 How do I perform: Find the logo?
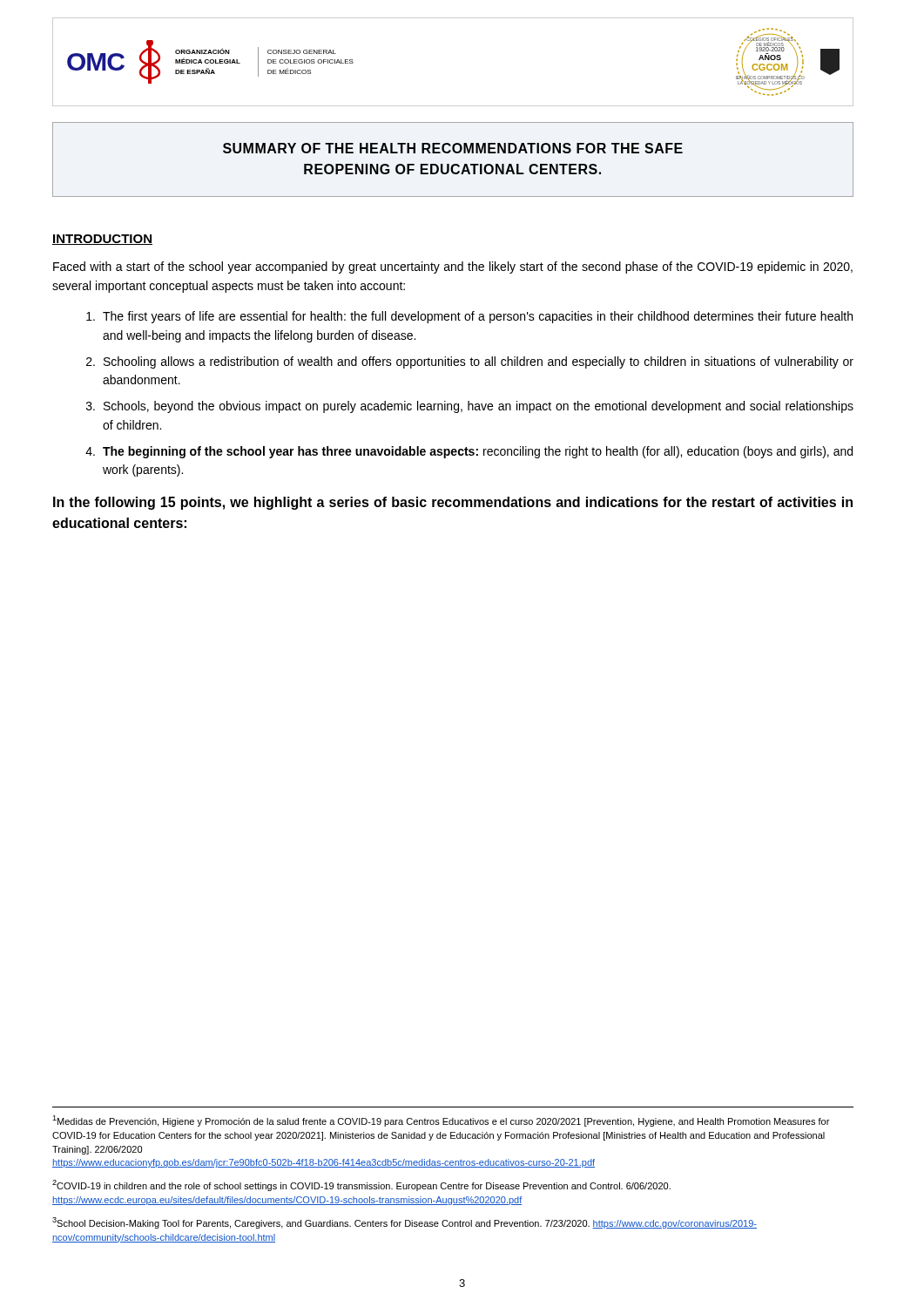point(453,62)
